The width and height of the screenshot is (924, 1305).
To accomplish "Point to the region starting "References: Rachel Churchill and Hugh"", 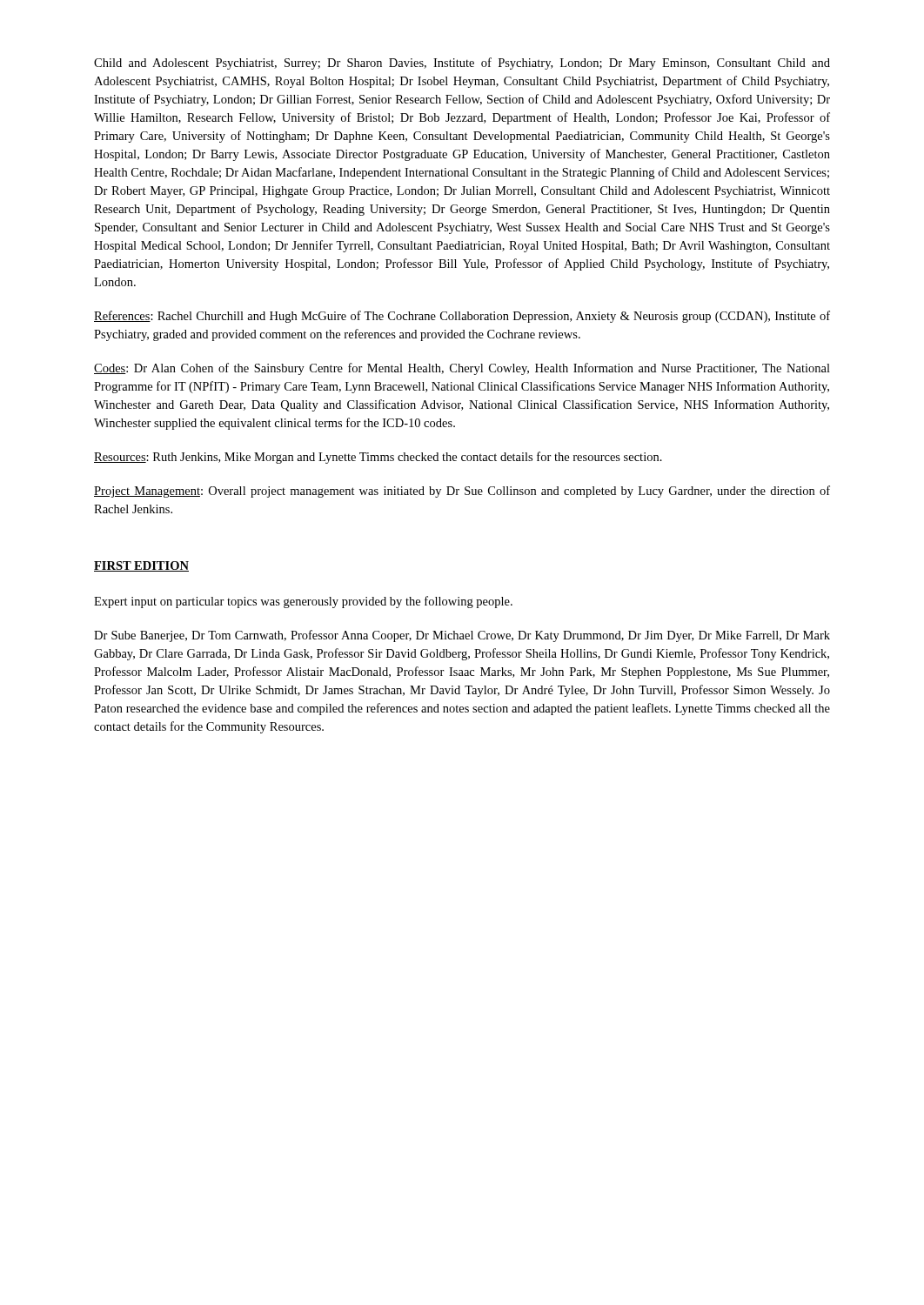I will [462, 325].
